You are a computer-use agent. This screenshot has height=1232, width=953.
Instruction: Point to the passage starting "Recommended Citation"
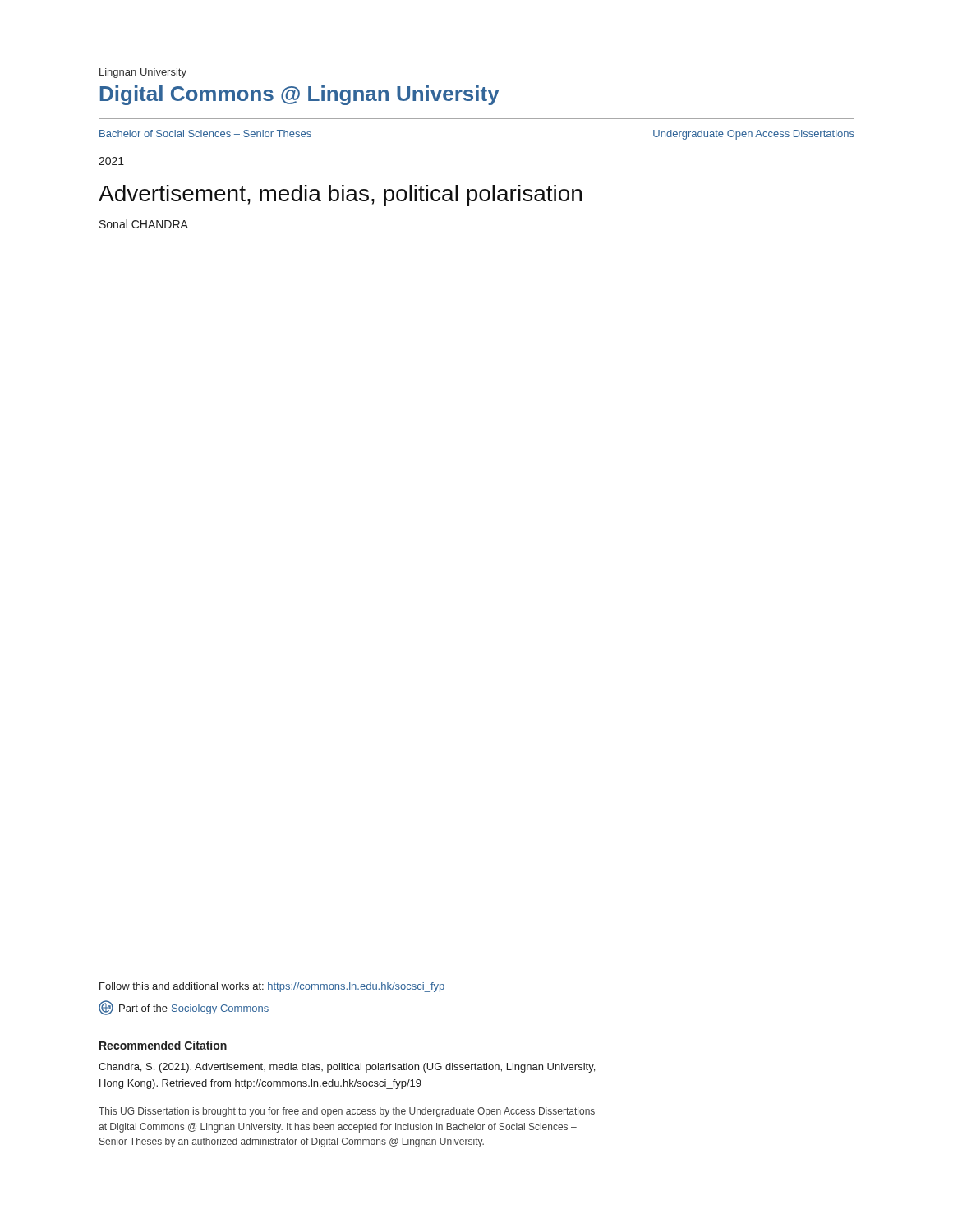[x=163, y=1046]
